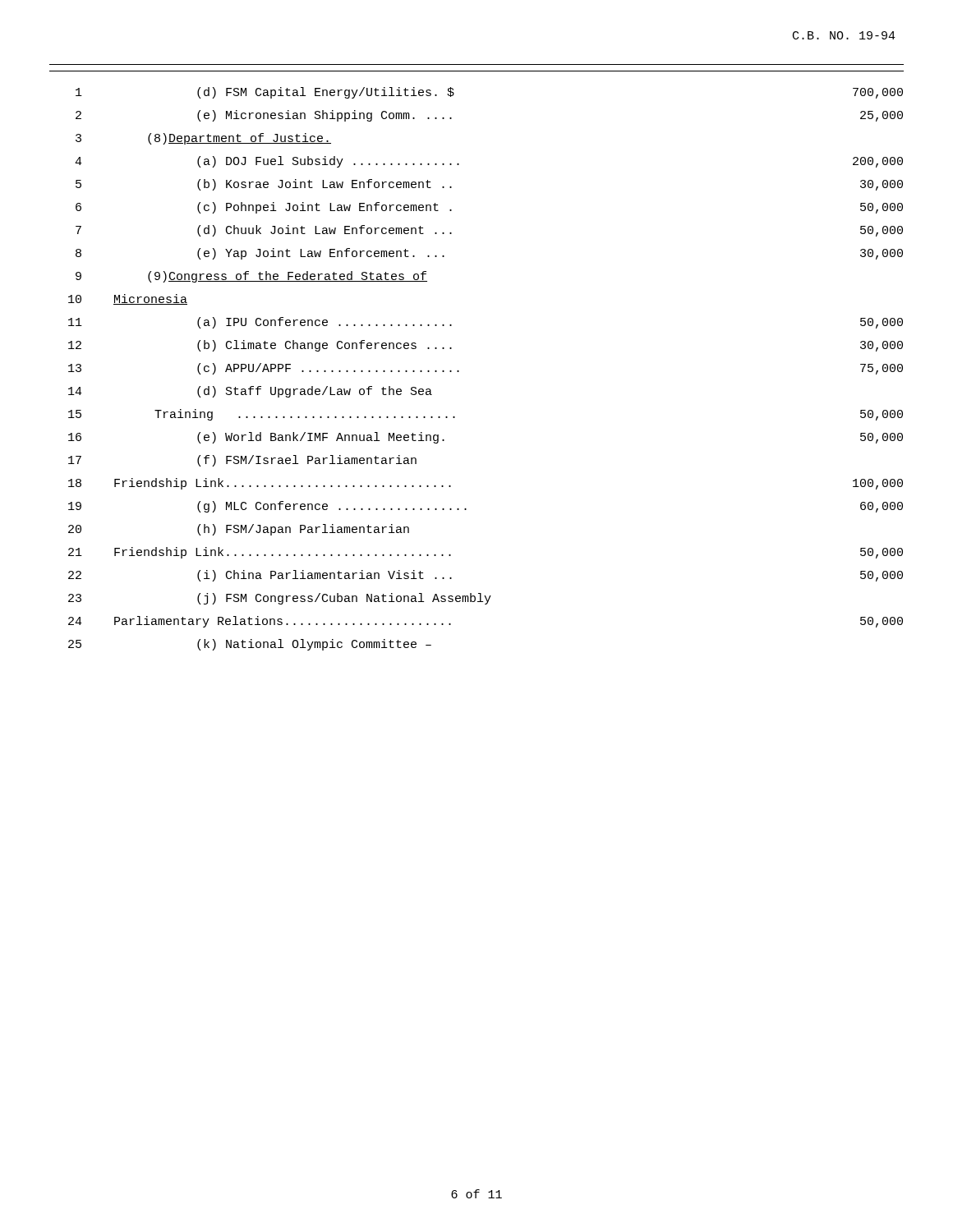Where does it say "24 Parliamentary Relations.......................50,000"?

[198, 621]
